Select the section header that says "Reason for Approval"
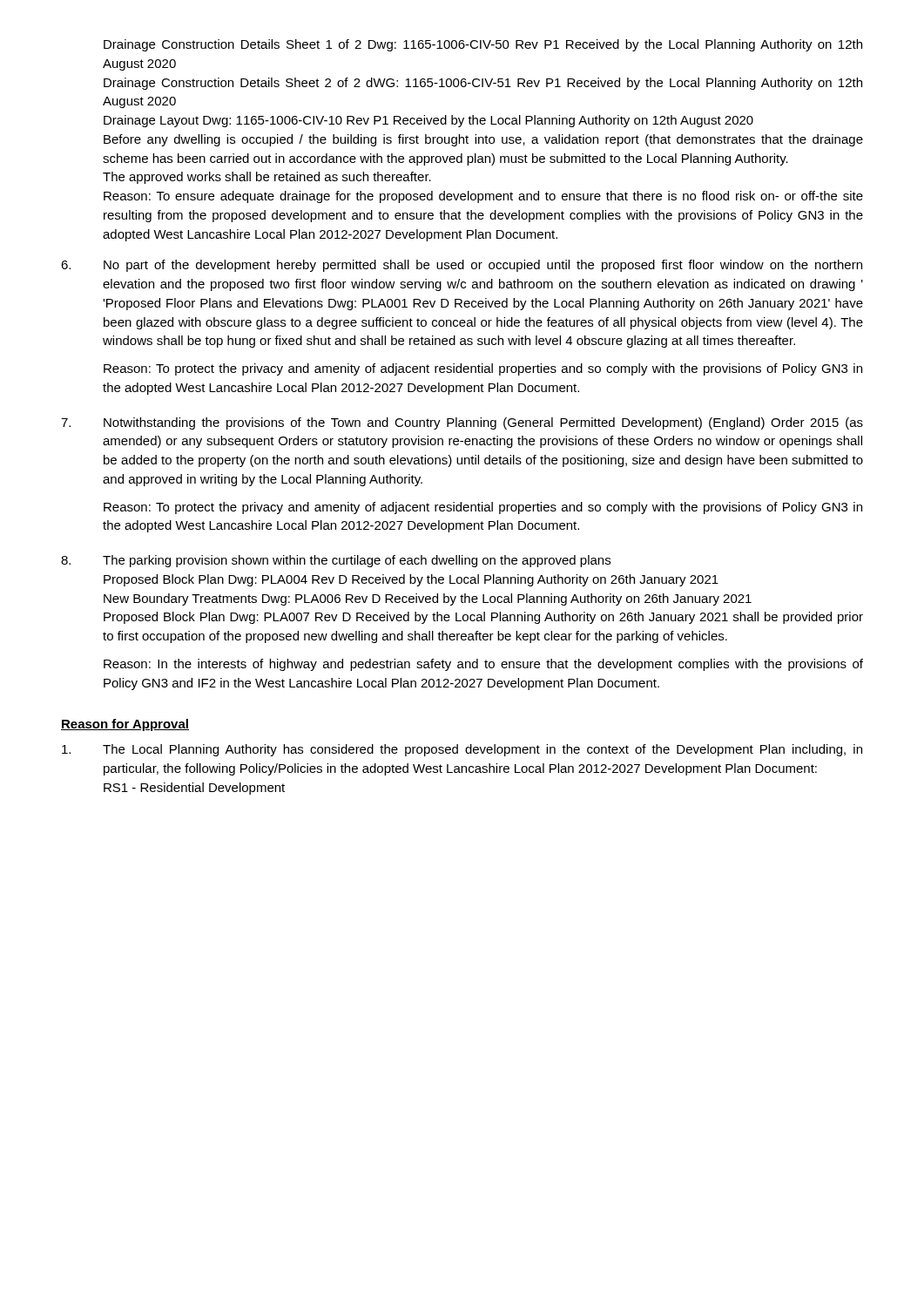The image size is (924, 1307). pos(125,724)
